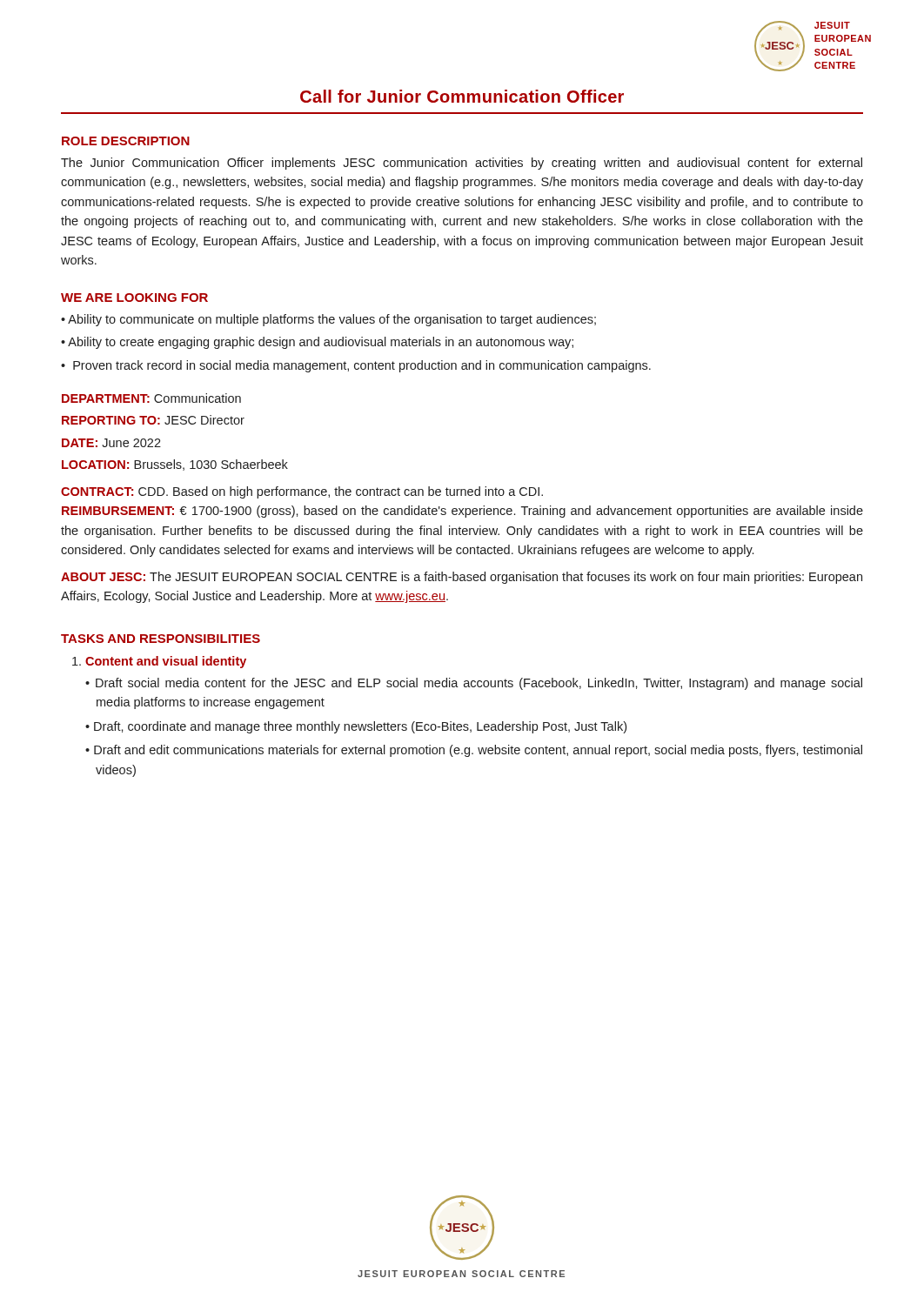The image size is (924, 1305).
Task: Click on the region starting "• Draft, coordinate and manage three monthly"
Action: (356, 726)
